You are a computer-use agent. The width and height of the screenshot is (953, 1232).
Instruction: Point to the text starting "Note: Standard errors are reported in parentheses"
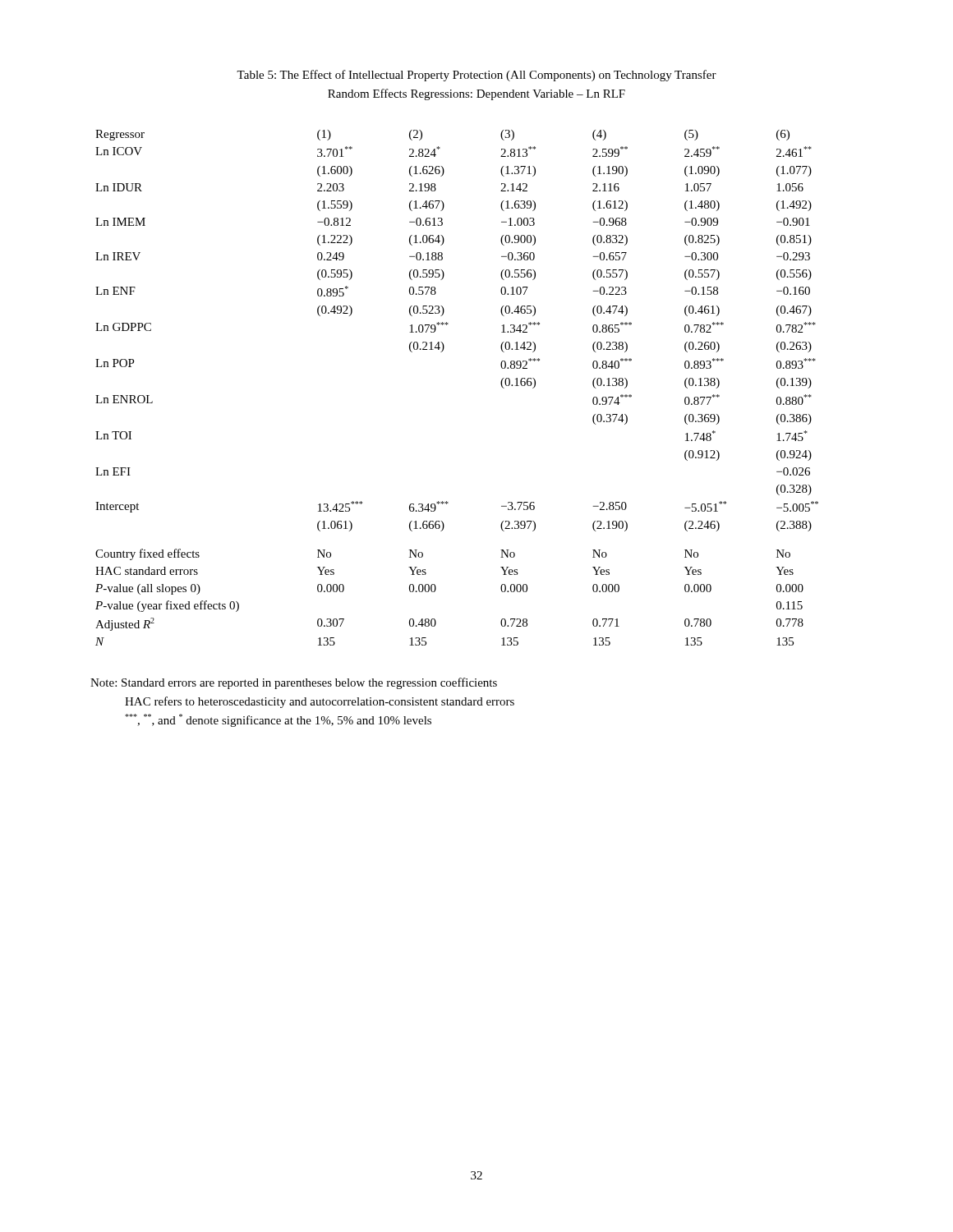[302, 701]
